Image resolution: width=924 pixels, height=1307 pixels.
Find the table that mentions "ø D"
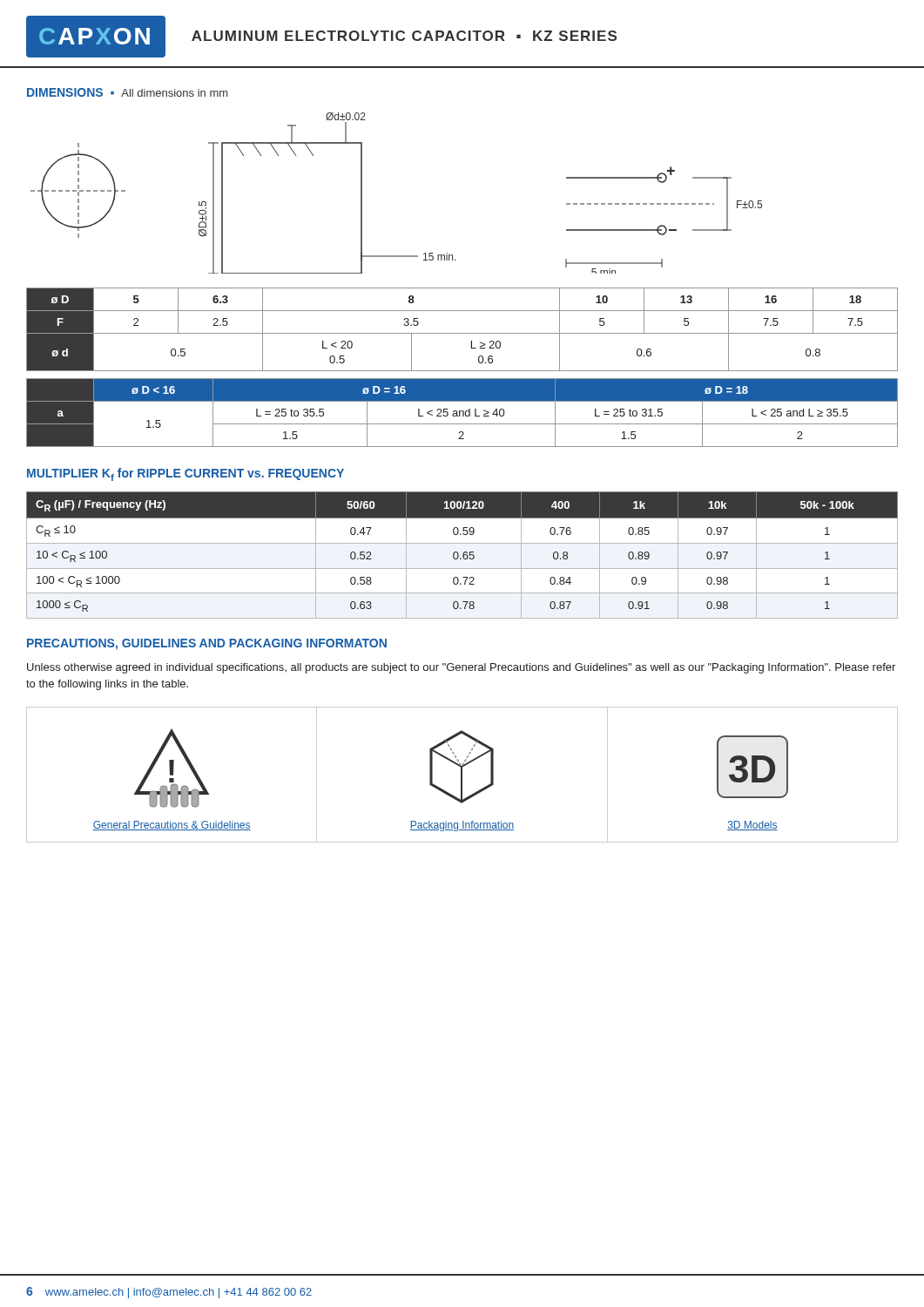(x=462, y=367)
